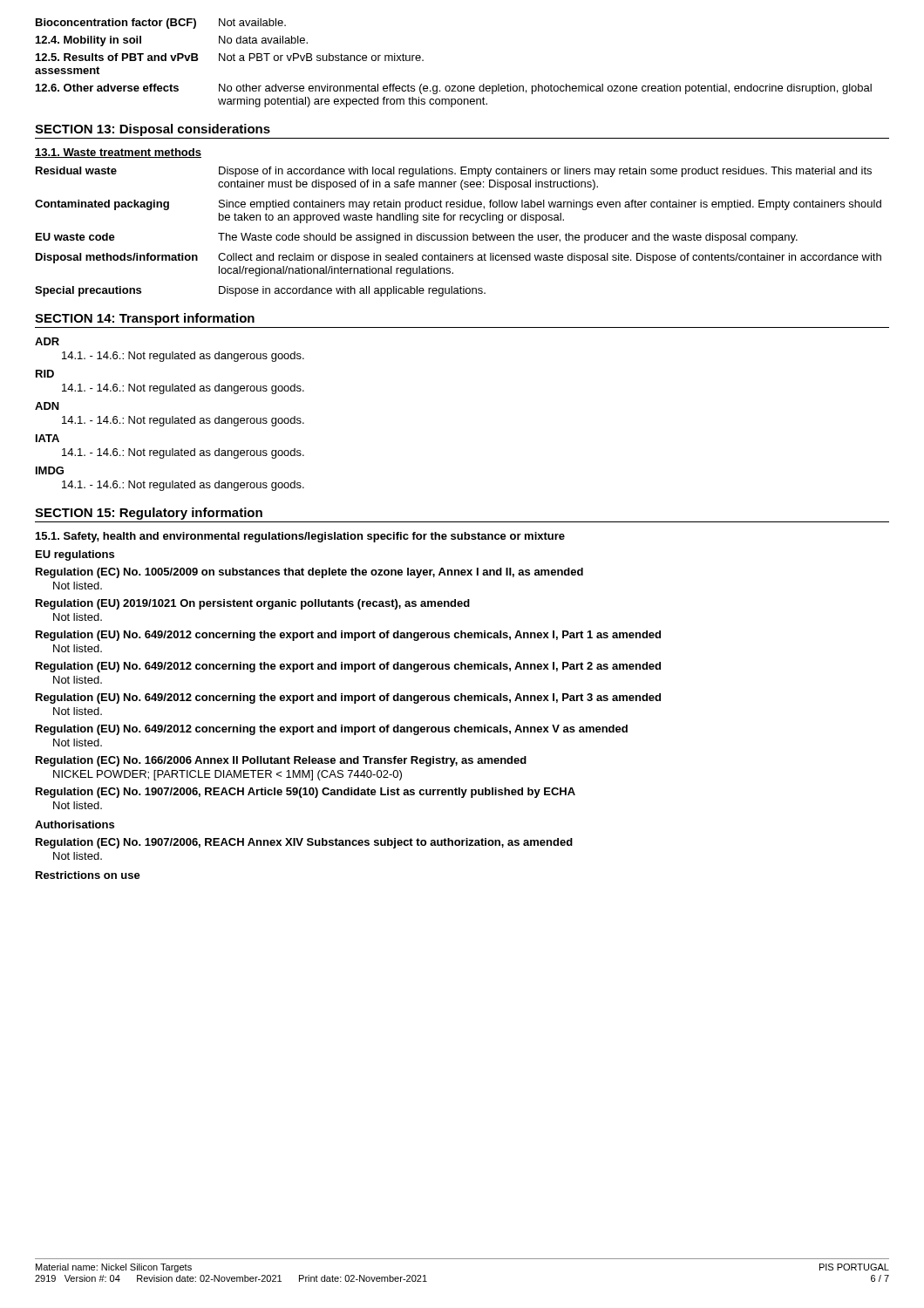
Task: Click the passage that begins "Regulation (EC) No. 1907/2006, REACH Annex"
Action: (462, 849)
